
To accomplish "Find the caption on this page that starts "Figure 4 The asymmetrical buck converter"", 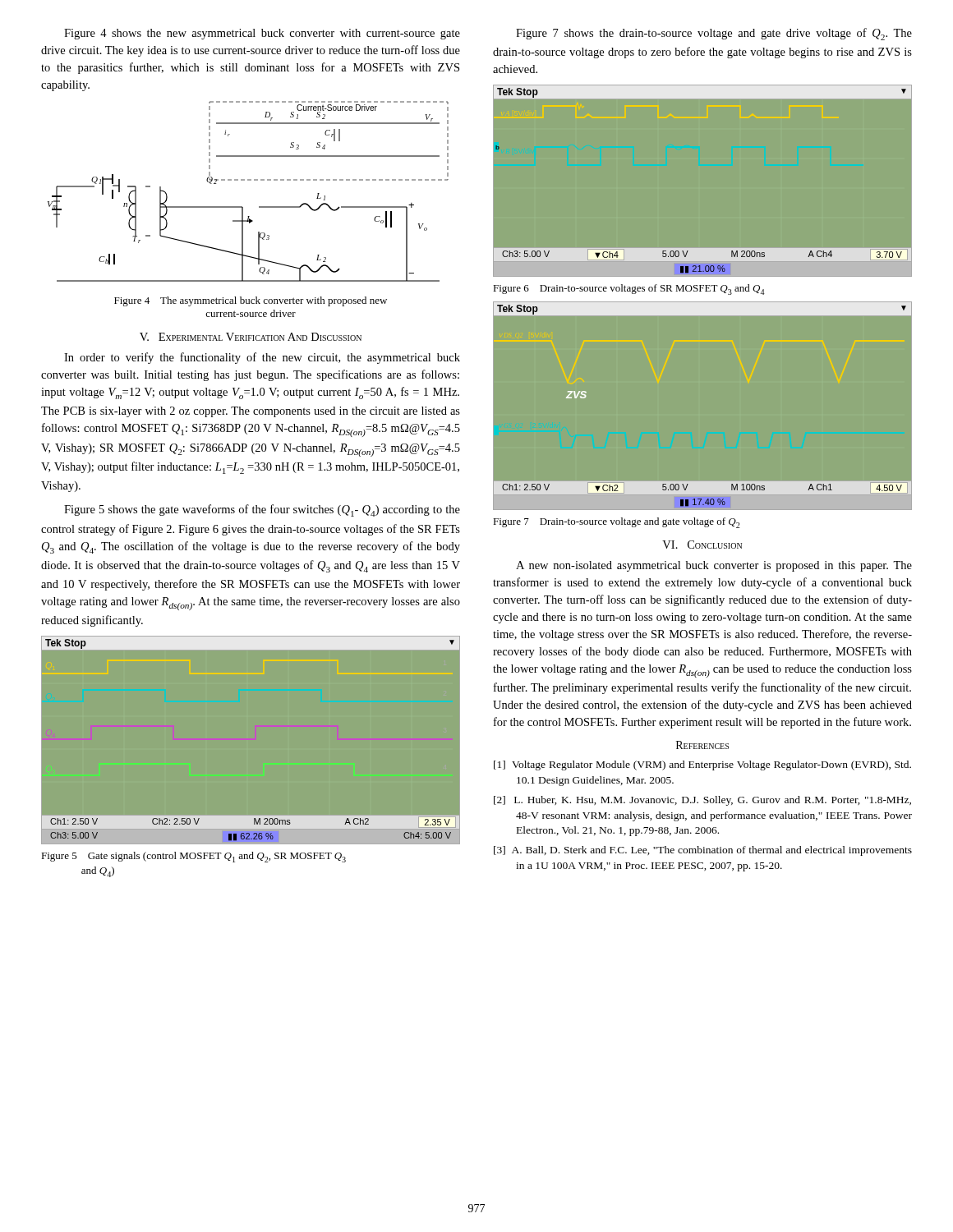I will (x=251, y=307).
